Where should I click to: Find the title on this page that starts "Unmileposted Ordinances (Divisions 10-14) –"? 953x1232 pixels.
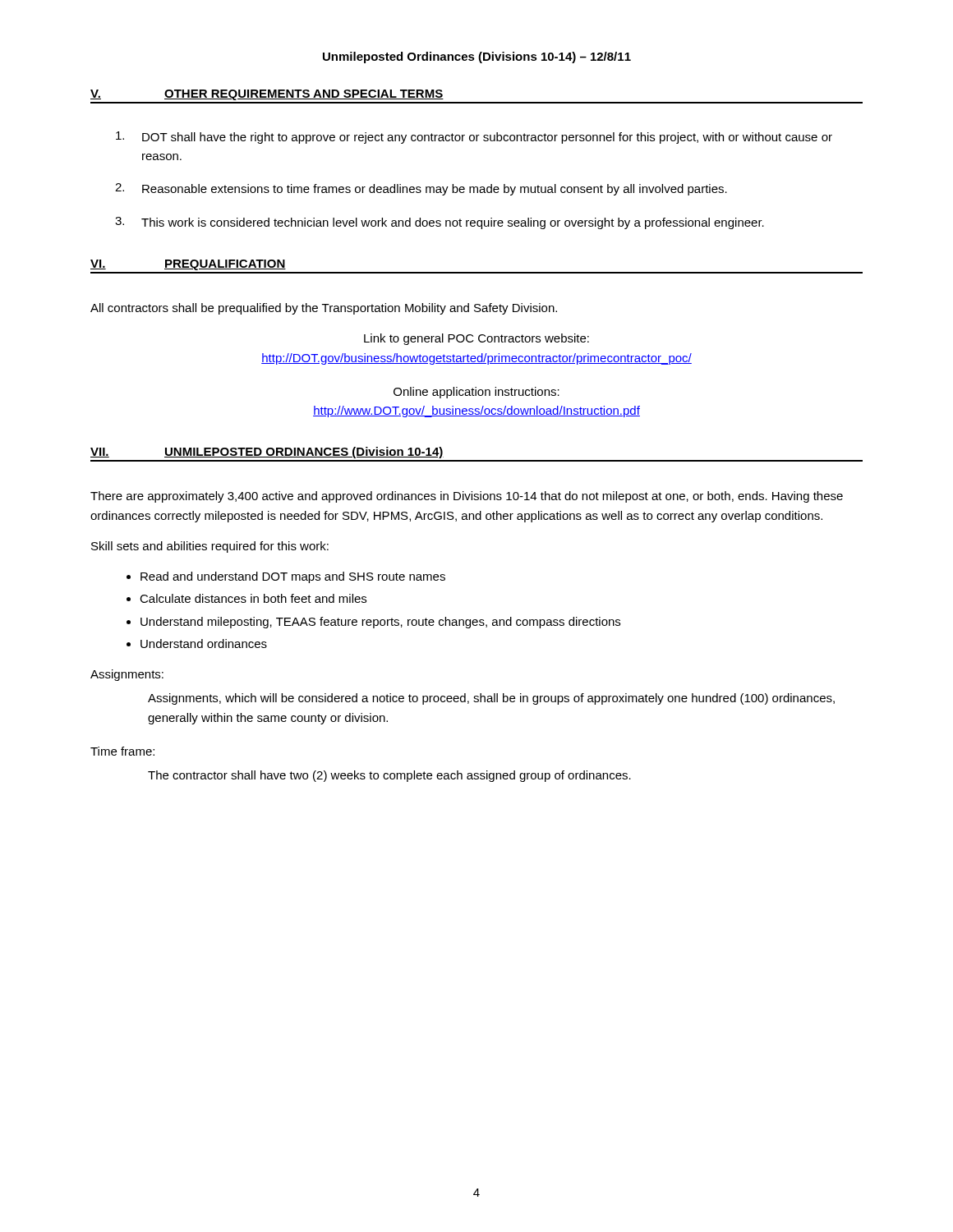click(476, 56)
